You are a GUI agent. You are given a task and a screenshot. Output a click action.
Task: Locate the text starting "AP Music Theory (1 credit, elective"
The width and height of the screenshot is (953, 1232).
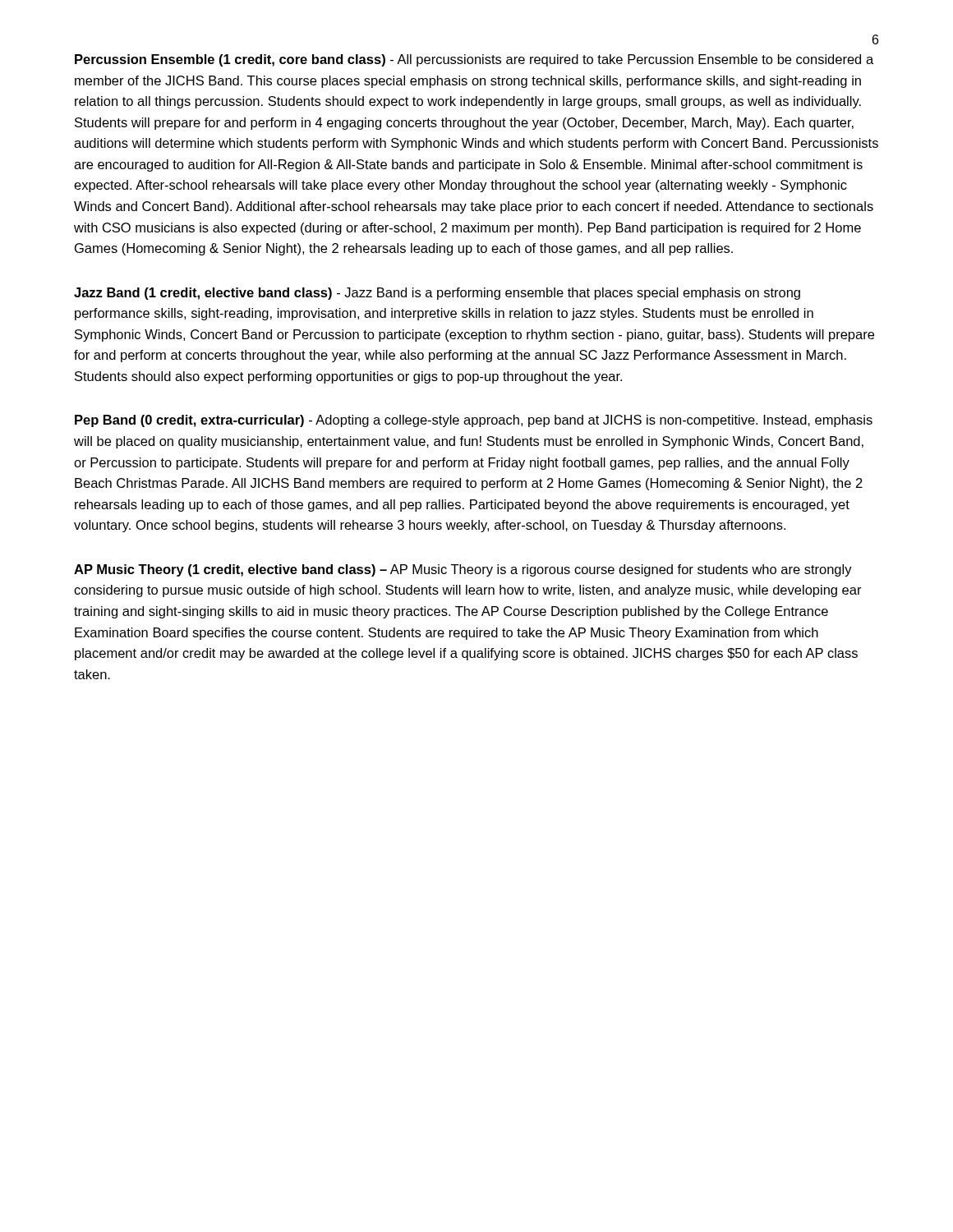[468, 622]
